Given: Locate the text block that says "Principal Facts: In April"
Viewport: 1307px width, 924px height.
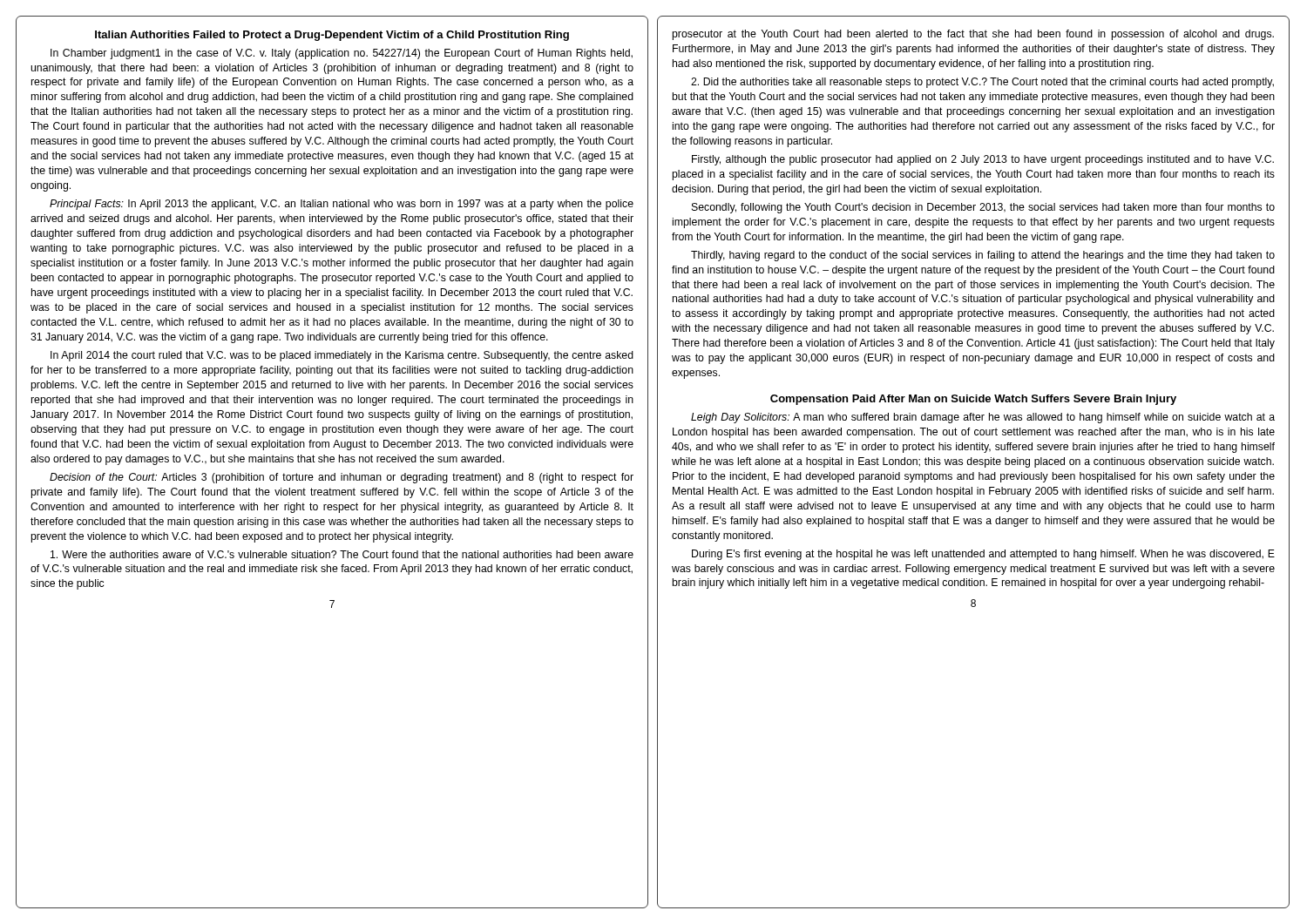Looking at the screenshot, I should 332,271.
